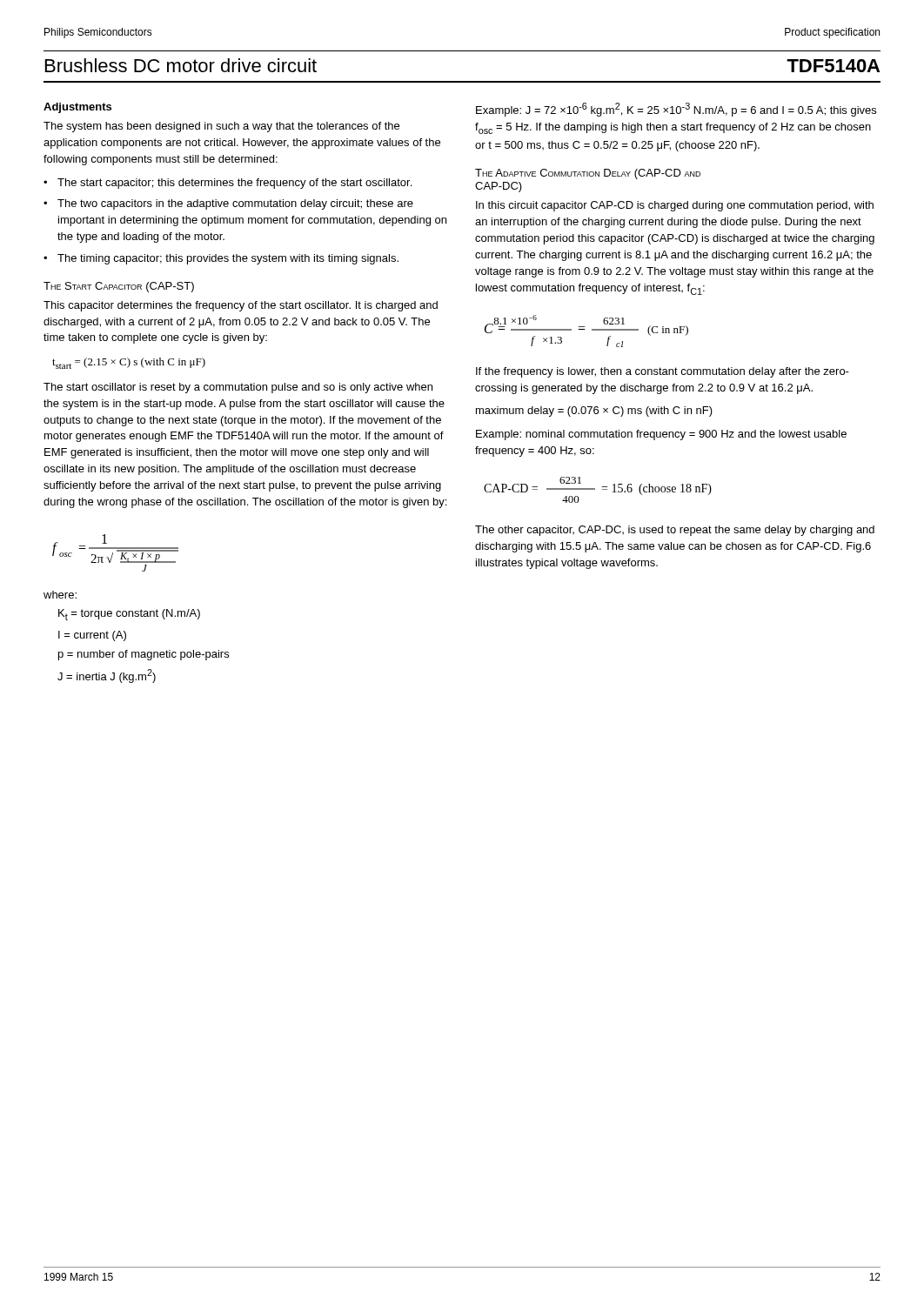Image resolution: width=924 pixels, height=1305 pixels.
Task: Locate the text block that reads "The other capacitor, CAP-DC, is used"
Action: (675, 546)
